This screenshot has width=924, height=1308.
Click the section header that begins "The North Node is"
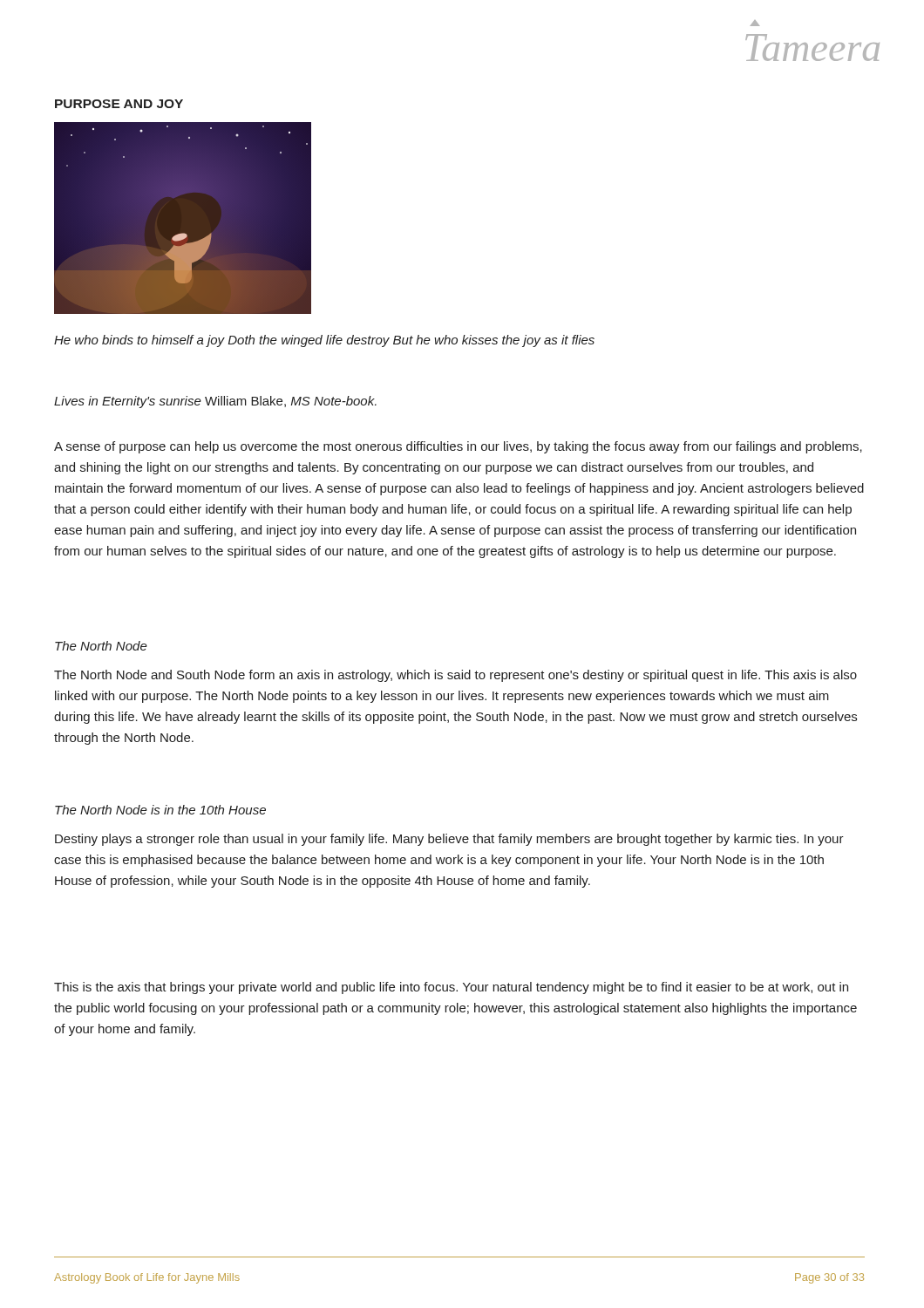click(x=160, y=810)
